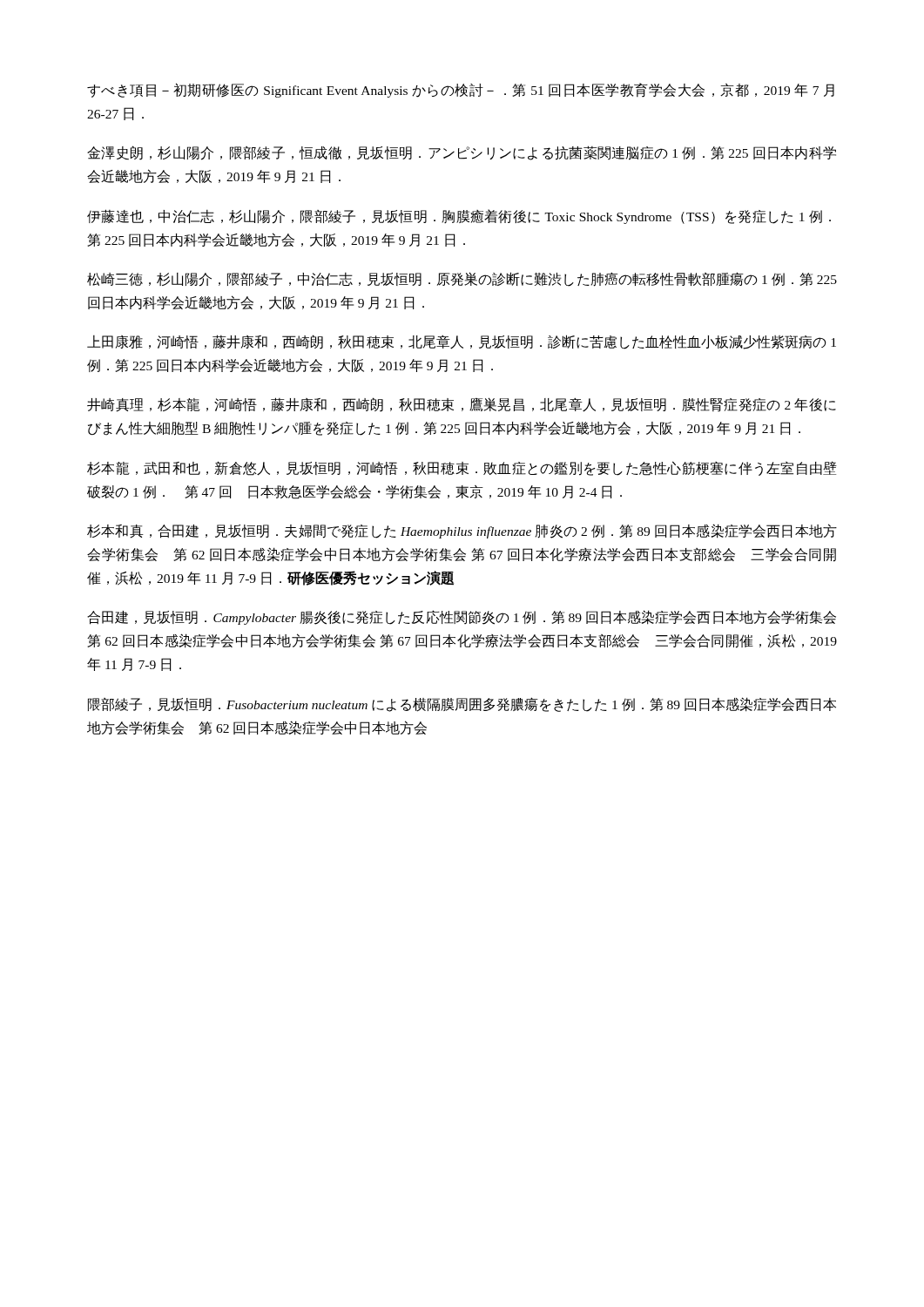
Task: Where is the passage that starts "杉本龍，武田和也，新倉悠人，見坂恒明，河崎悟，秋田穂束．敗血症との鑑別を要した急性心筋梗塞に伴う左室自由壁破裂の 1 例． 第 47 回"?
Action: (x=462, y=480)
